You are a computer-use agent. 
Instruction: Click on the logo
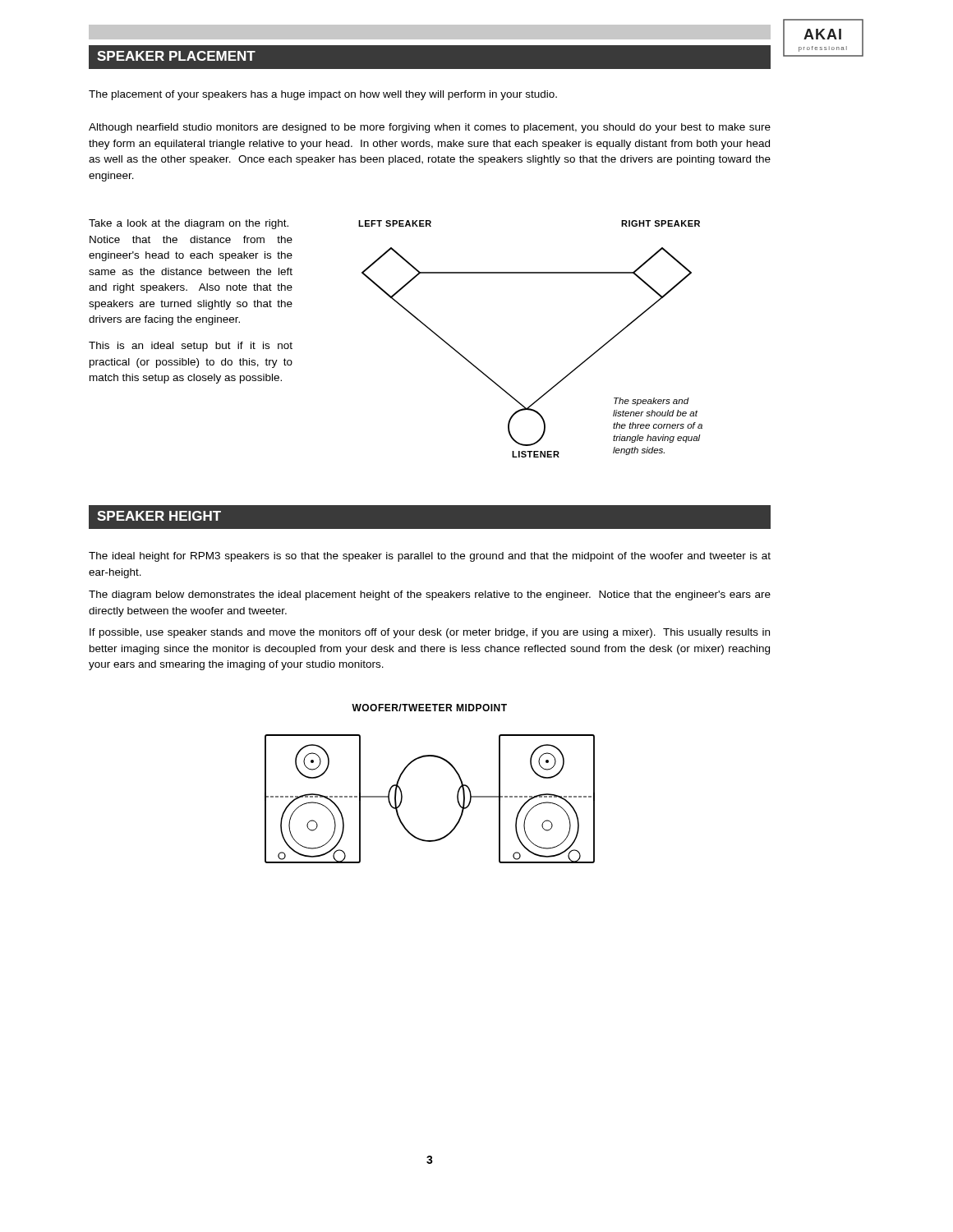(823, 38)
